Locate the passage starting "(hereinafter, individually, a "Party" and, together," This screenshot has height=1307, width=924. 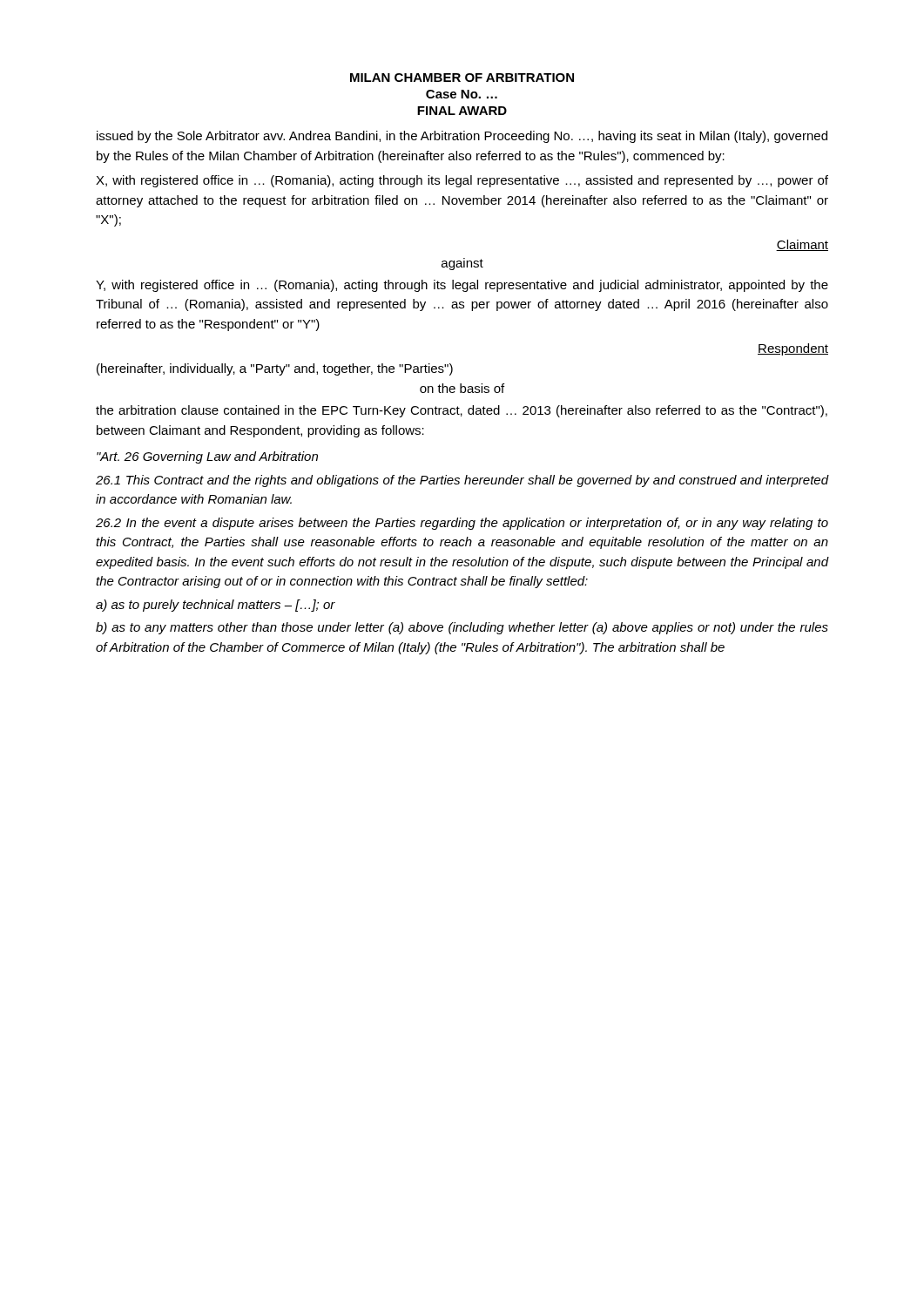click(275, 368)
